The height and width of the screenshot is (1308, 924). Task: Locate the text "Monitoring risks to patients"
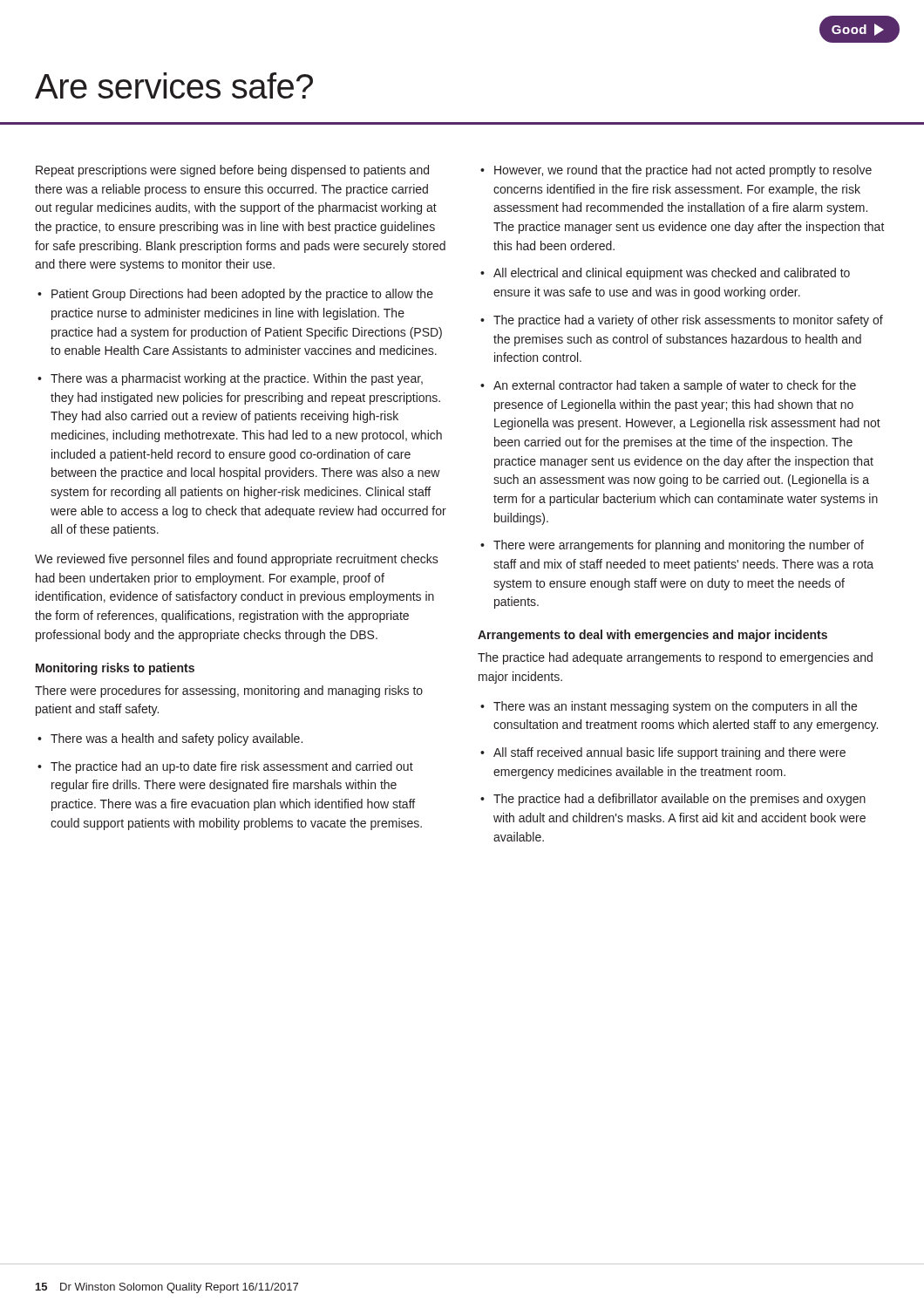click(115, 668)
